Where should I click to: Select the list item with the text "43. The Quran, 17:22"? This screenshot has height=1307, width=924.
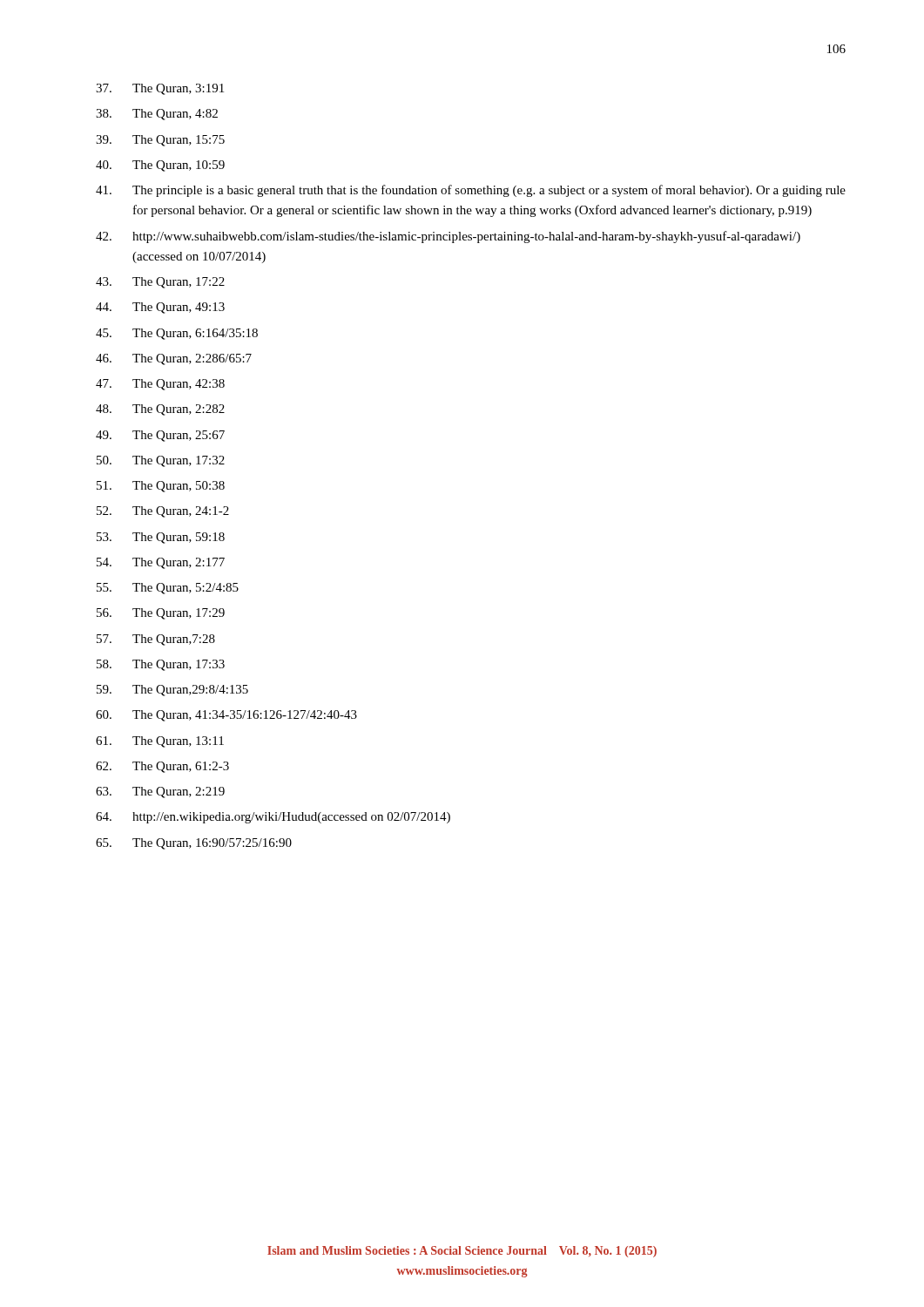click(160, 283)
